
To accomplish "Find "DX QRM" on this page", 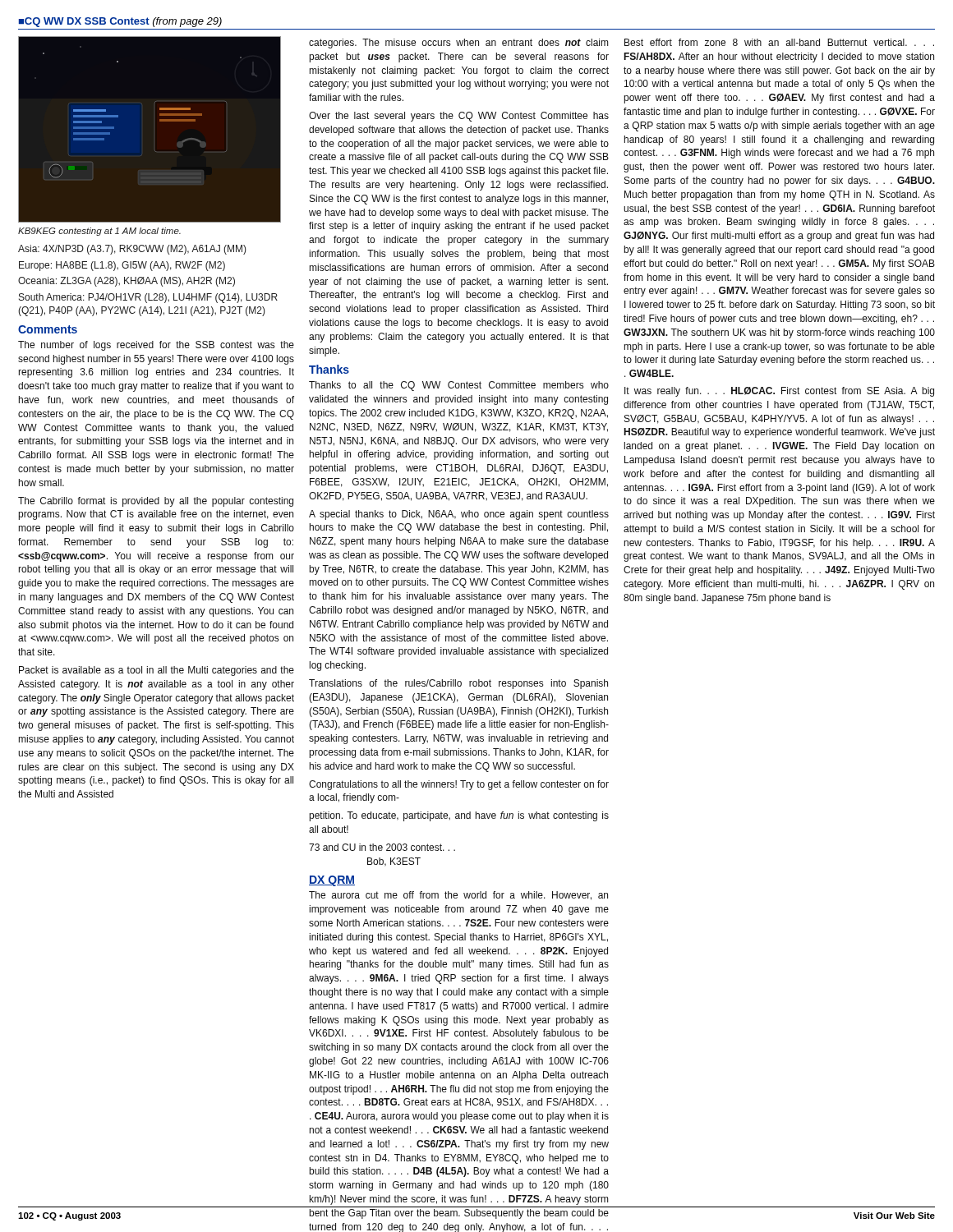I will coord(332,880).
